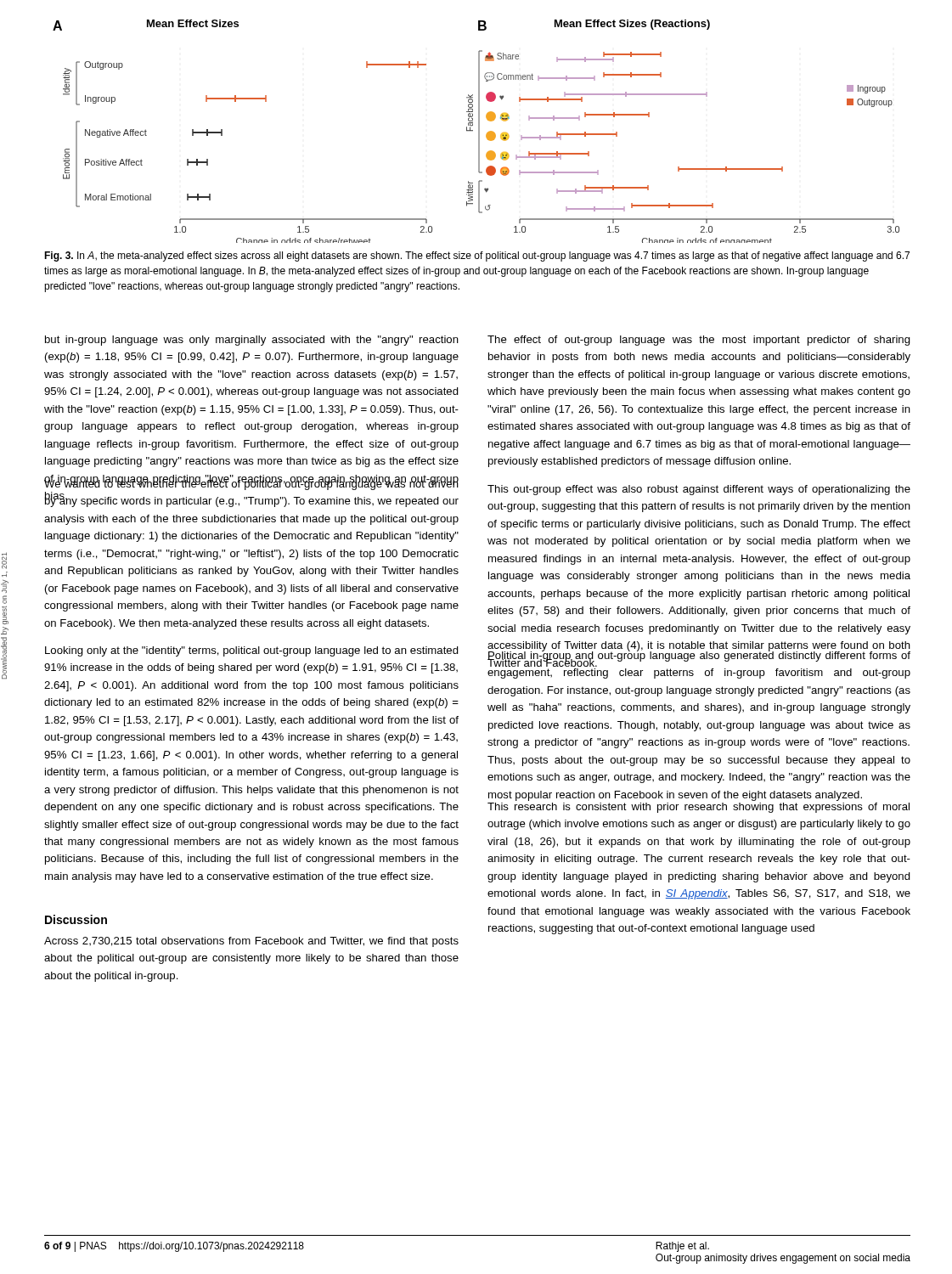Screen dimensions: 1274x952
Task: Find the block on this page that starts "but in-group language was"
Action: click(x=251, y=417)
